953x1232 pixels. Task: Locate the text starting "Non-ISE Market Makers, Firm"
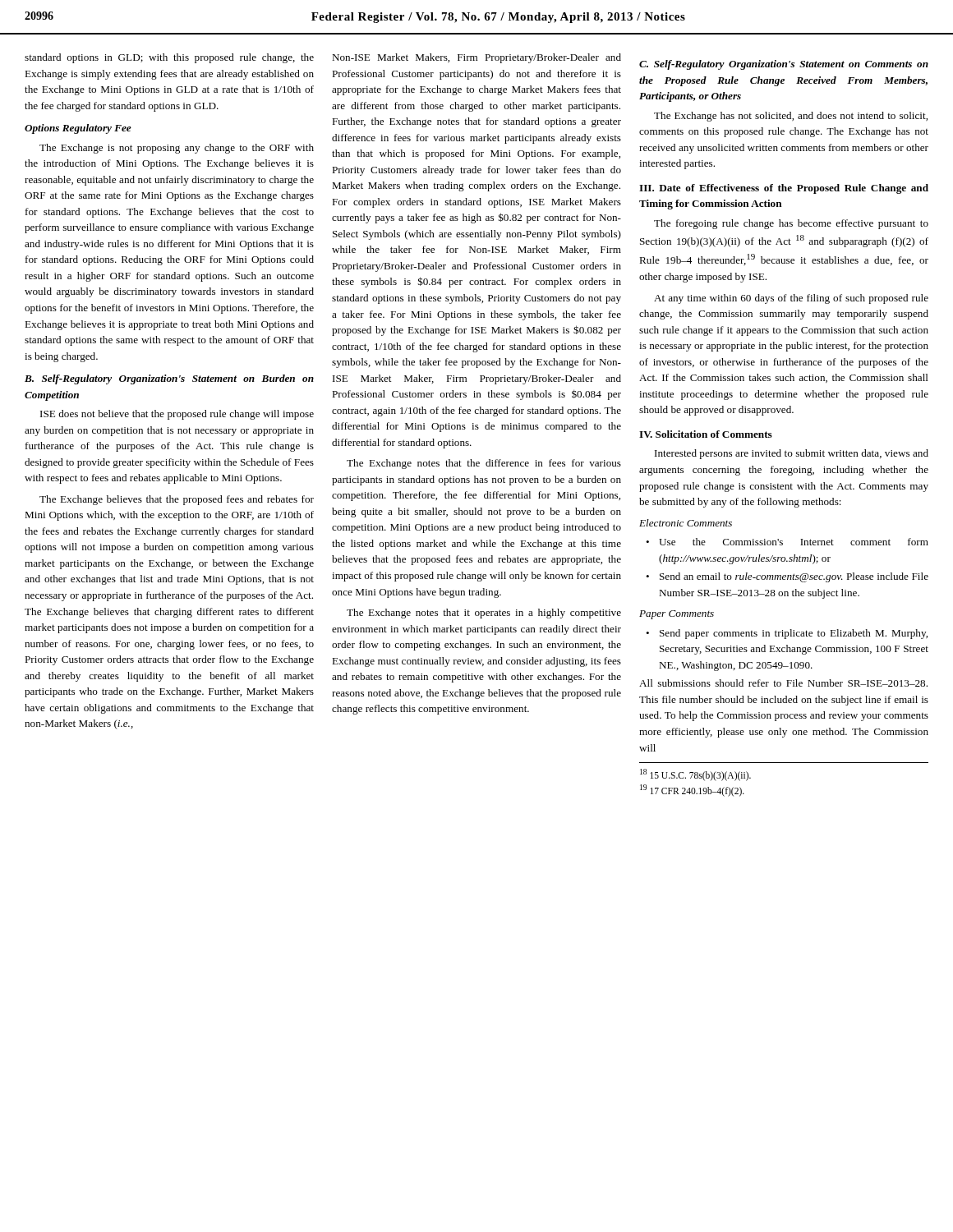click(x=476, y=383)
